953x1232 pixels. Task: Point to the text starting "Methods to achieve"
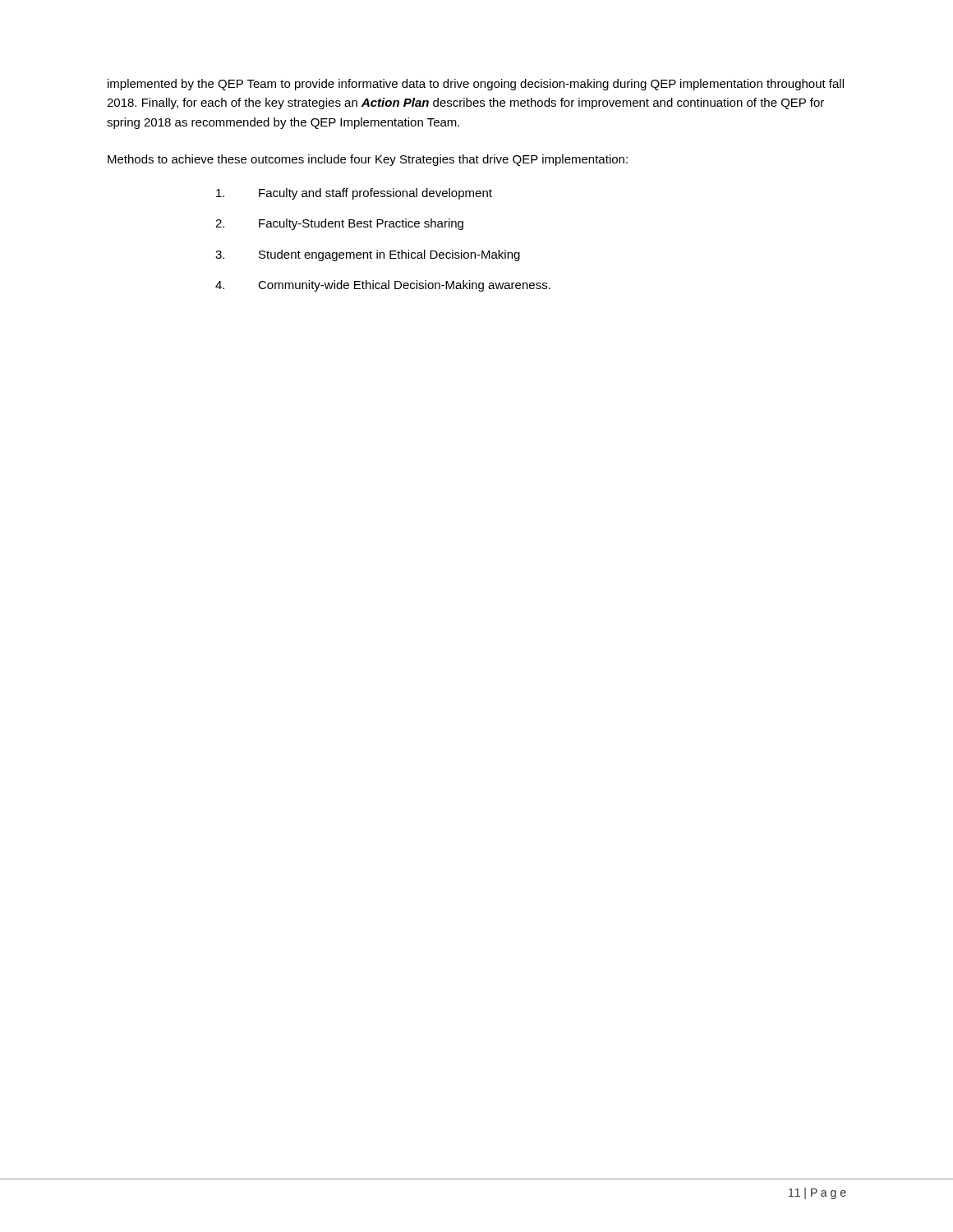point(368,159)
